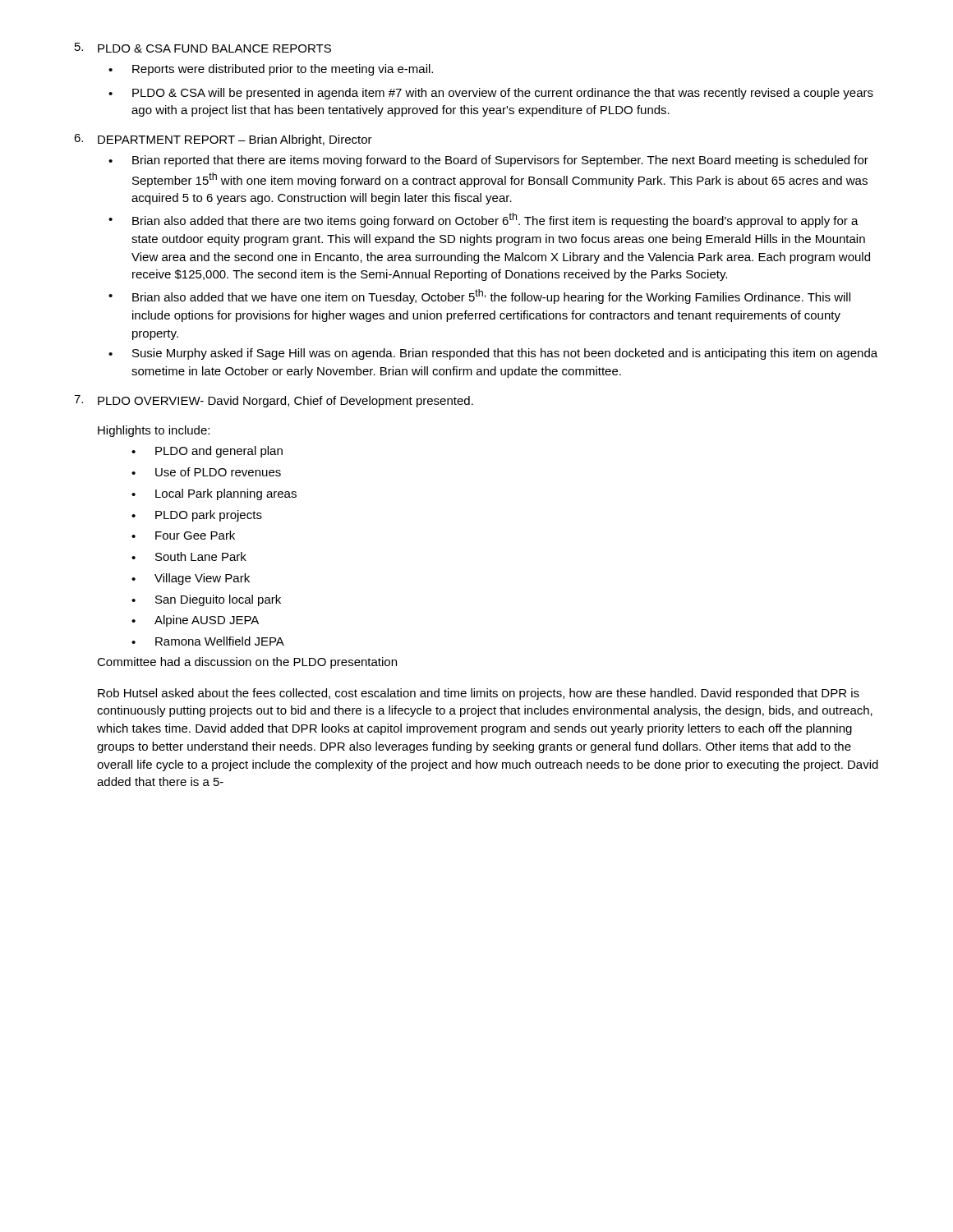This screenshot has height=1232, width=953.
Task: Find the section header that reads "6. DEPARTMENT REPORT – Brian Albright, Director"
Action: [223, 140]
